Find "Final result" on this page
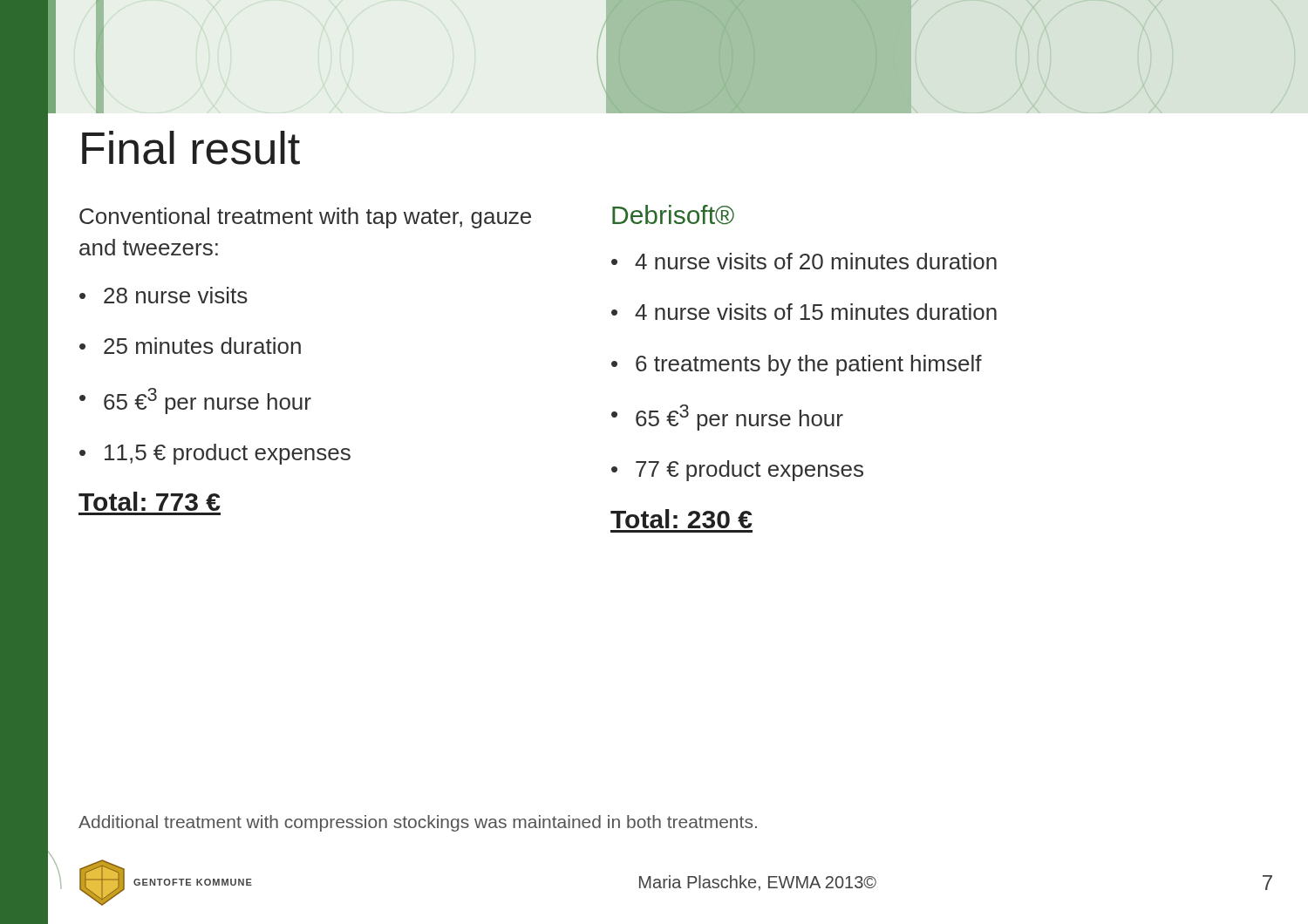The height and width of the screenshot is (924, 1308). pyautogui.click(x=189, y=148)
